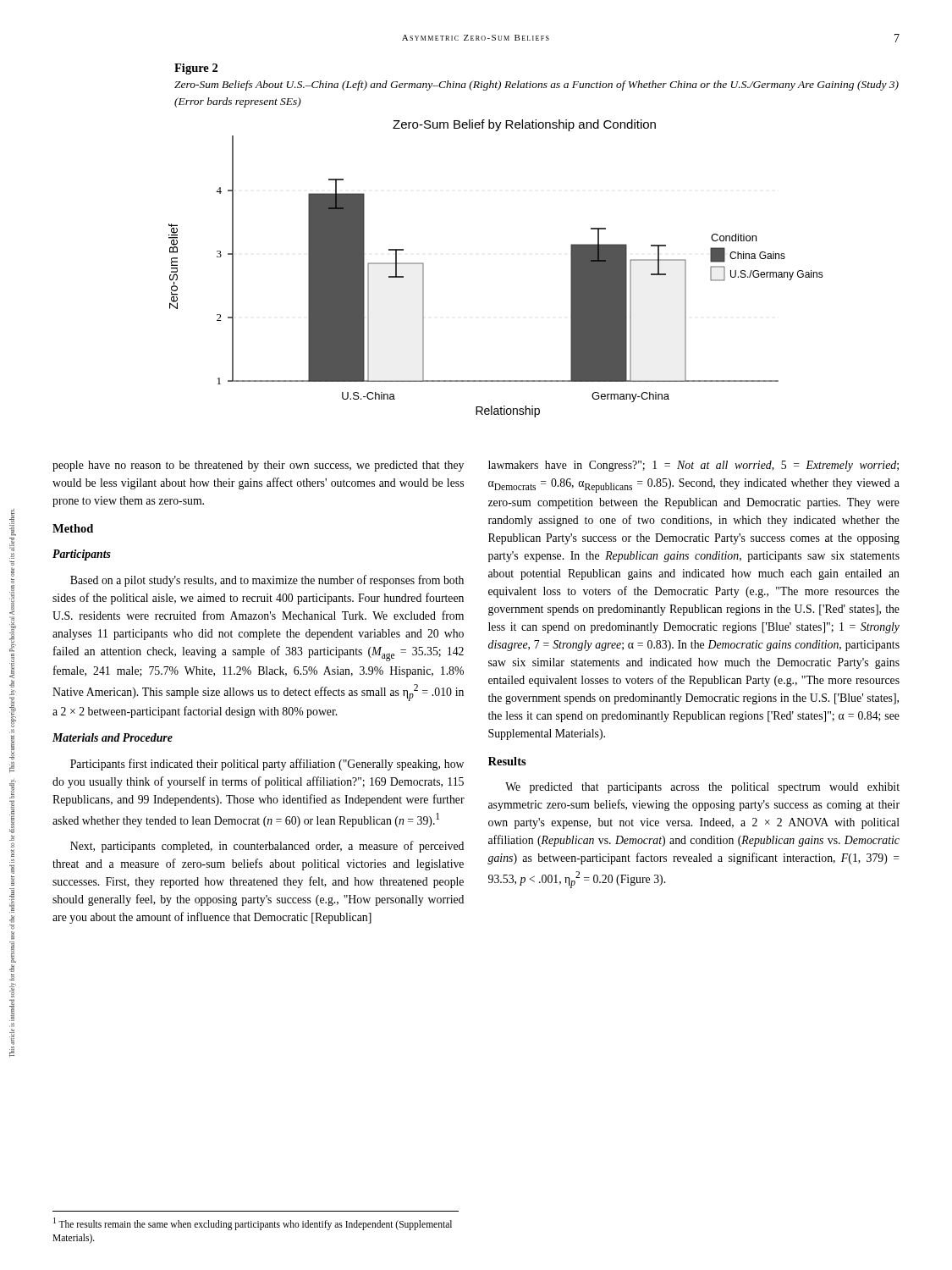
Task: Find the text starting "Zero-Sum Beliefs About U.S.–China"
Action: (536, 93)
